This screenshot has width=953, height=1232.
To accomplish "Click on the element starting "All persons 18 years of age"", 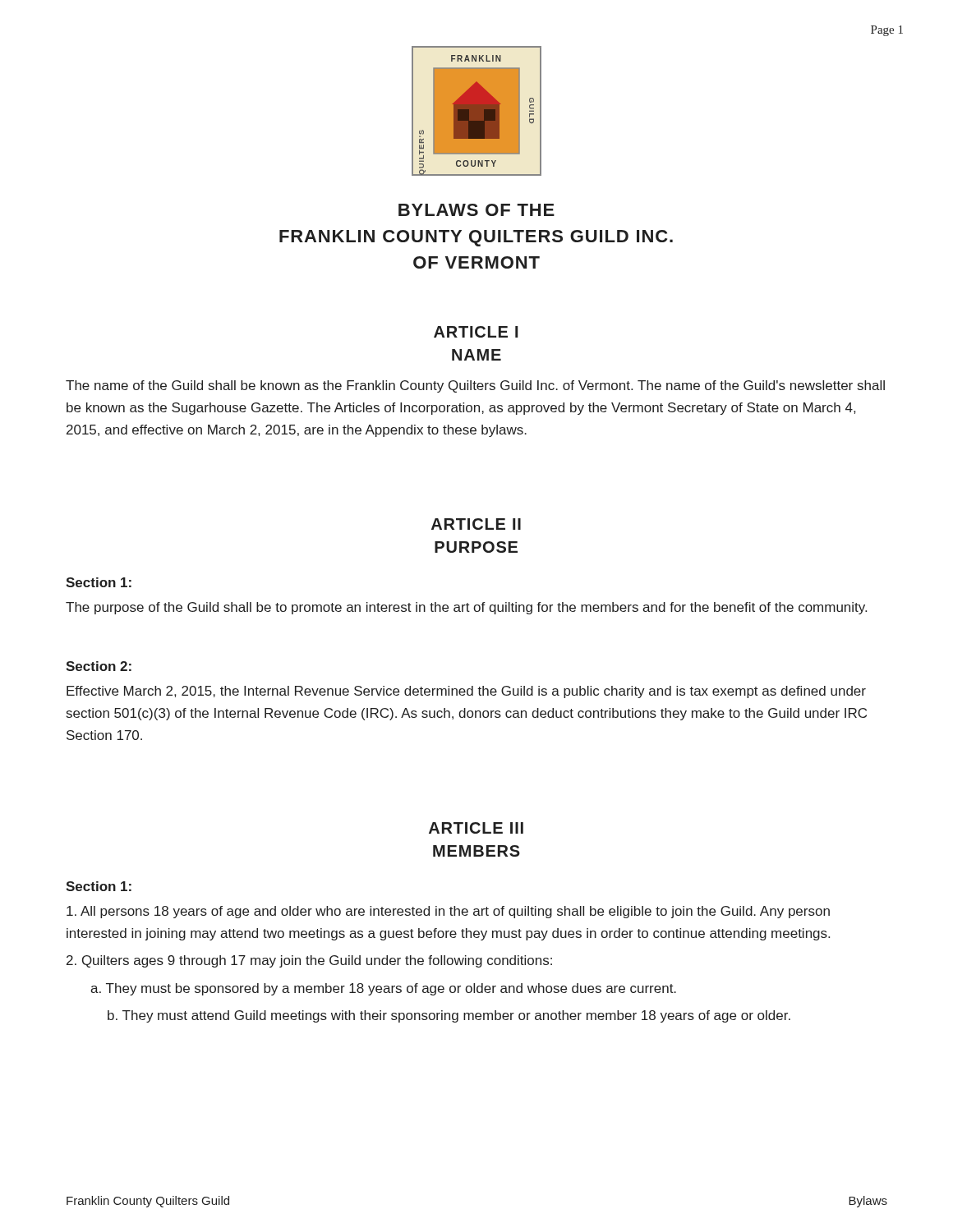I will pyautogui.click(x=448, y=922).
